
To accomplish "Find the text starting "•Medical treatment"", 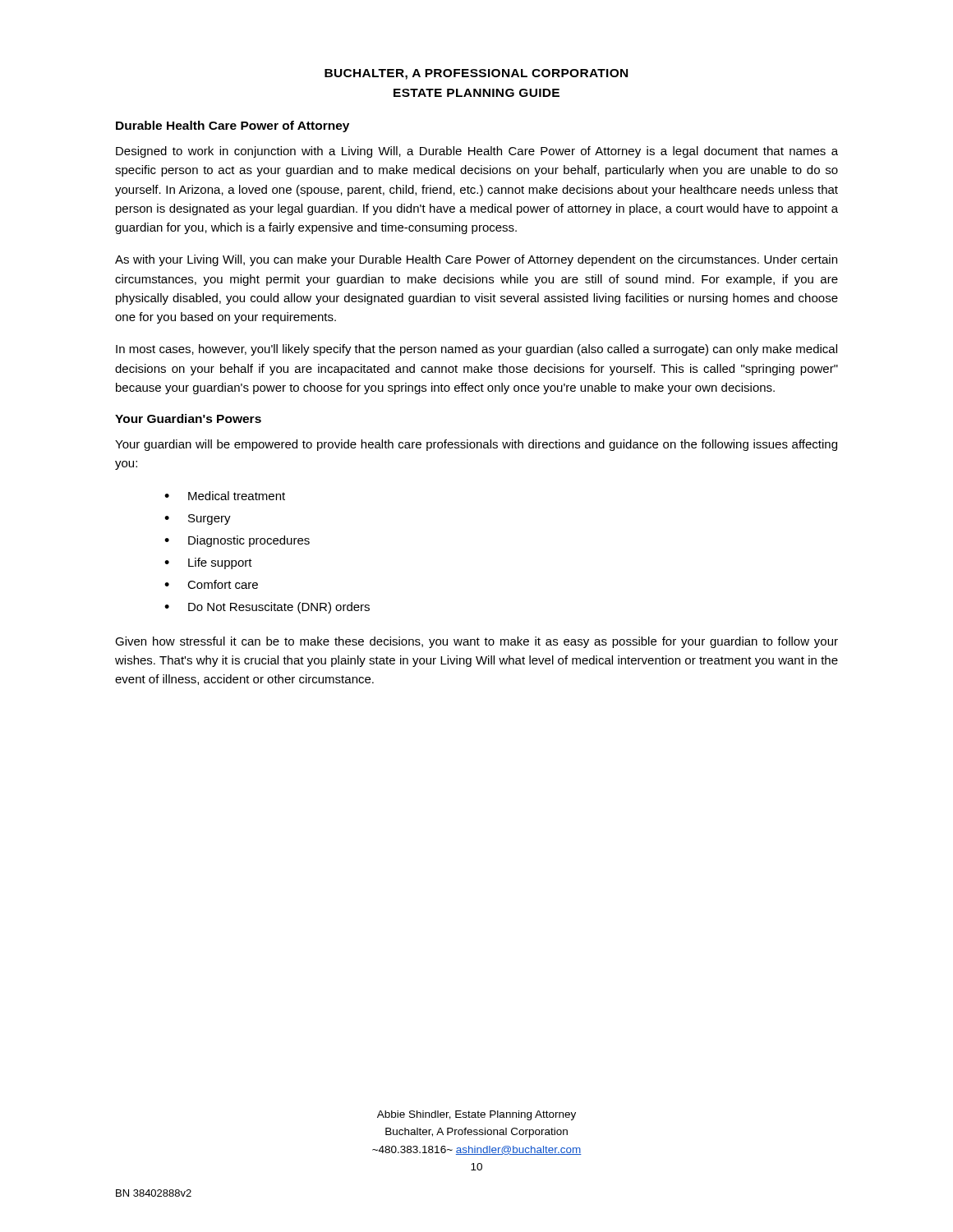I will 225,496.
